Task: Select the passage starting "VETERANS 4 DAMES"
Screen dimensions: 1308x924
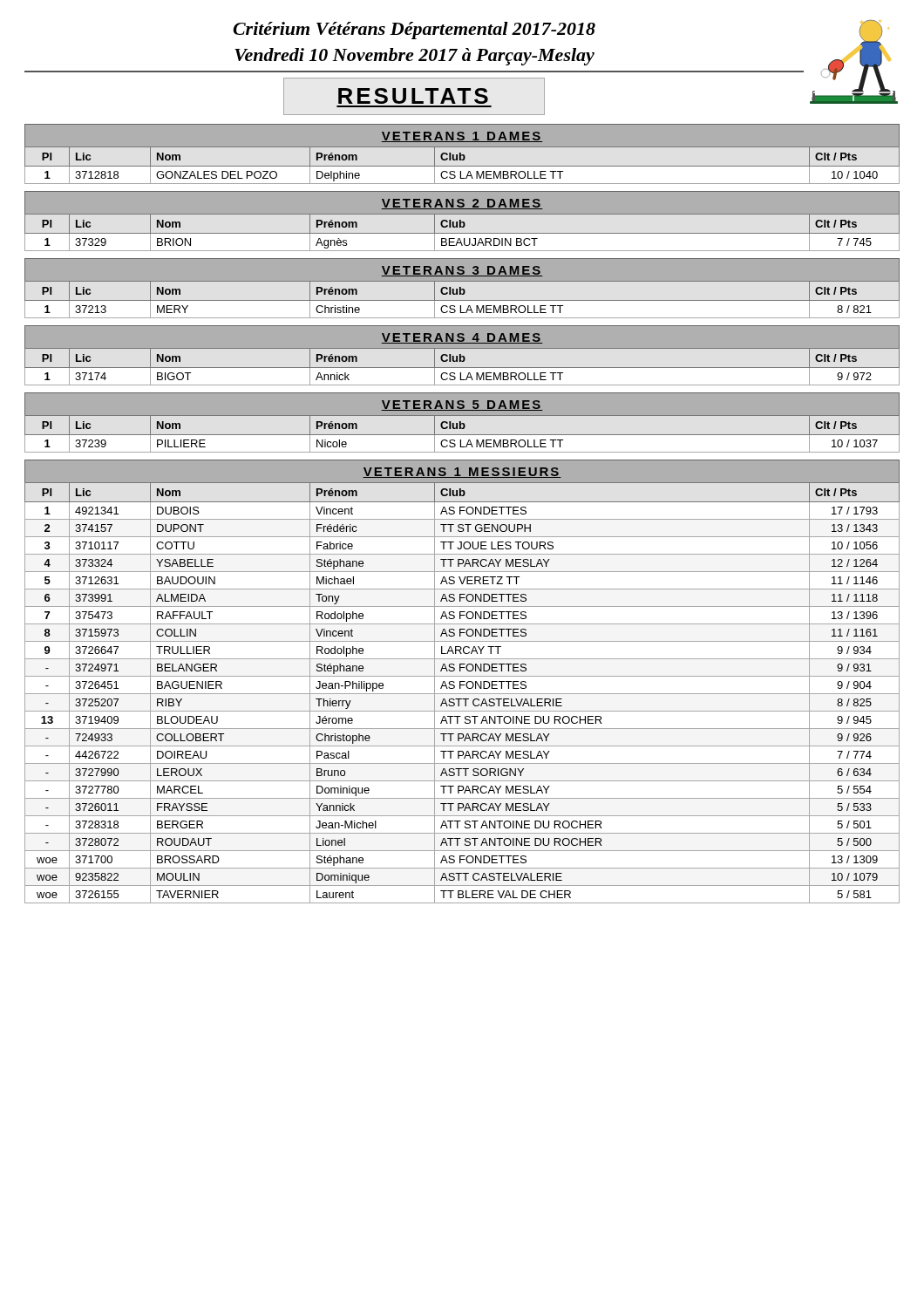Action: pyautogui.click(x=462, y=337)
